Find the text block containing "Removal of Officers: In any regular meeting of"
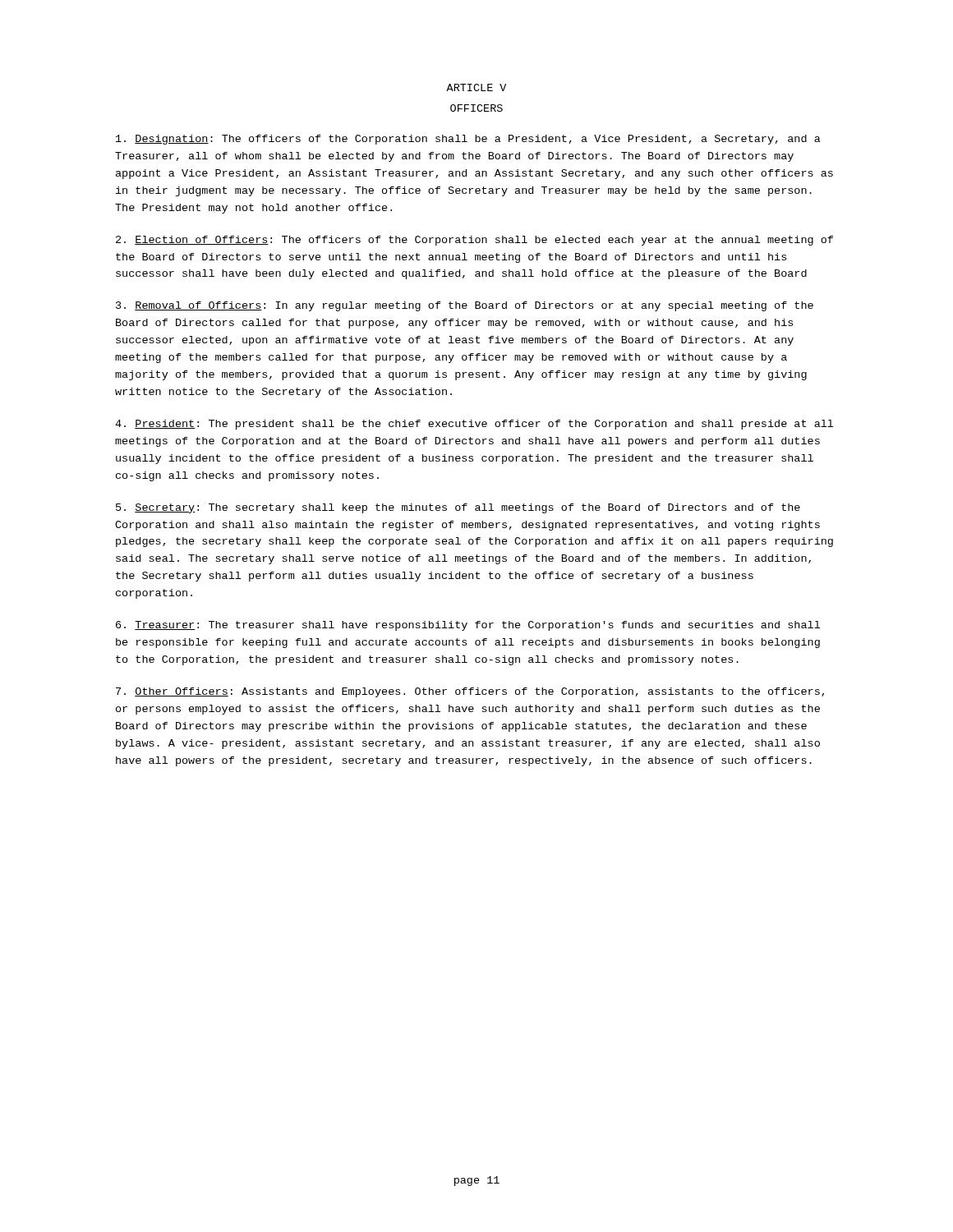 coord(464,349)
